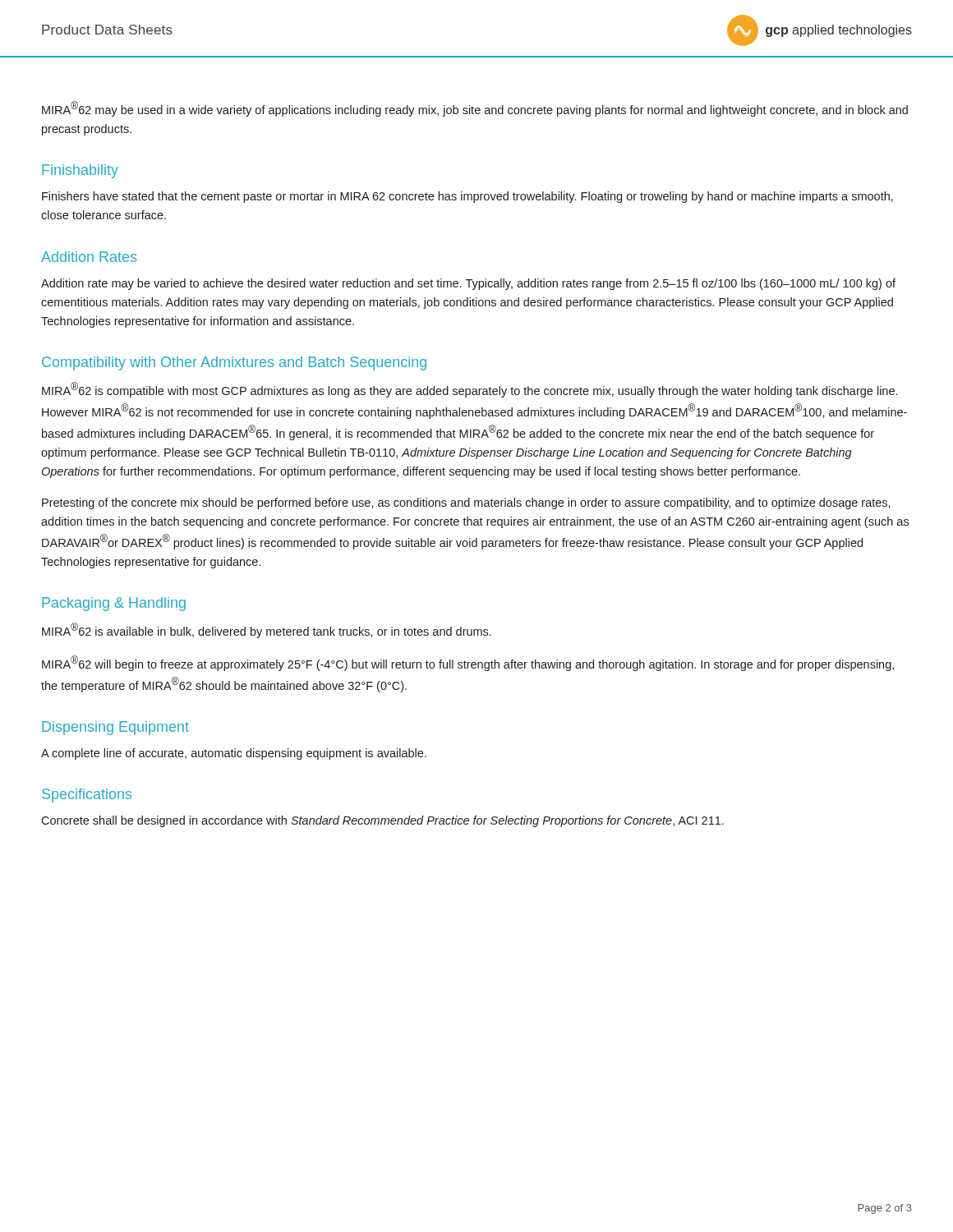This screenshot has height=1232, width=953.
Task: Find the block on this page that starts "MIRA®62 is compatible with most GCP"
Action: point(474,430)
